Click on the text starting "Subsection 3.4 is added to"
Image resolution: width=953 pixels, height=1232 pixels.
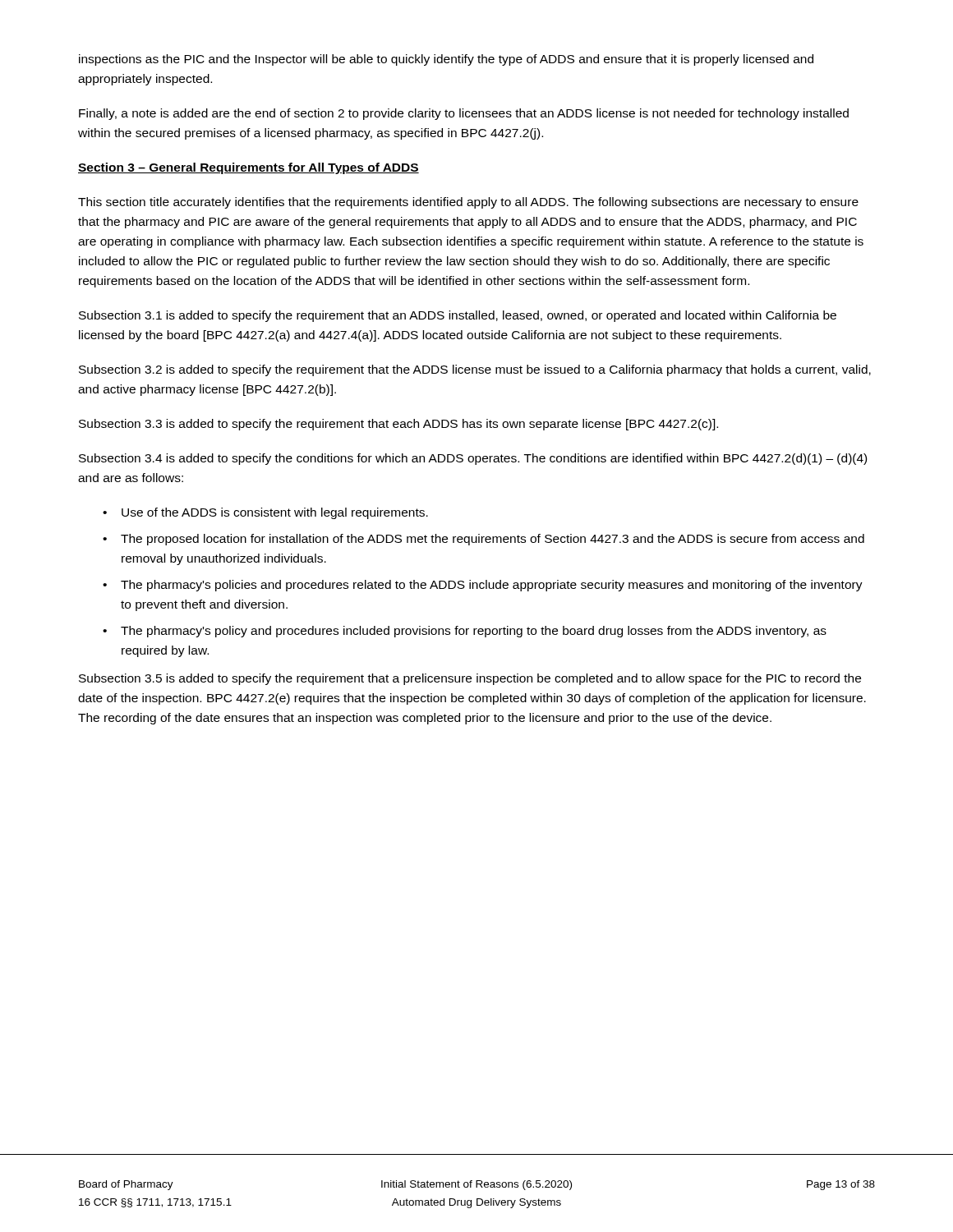pyautogui.click(x=473, y=468)
